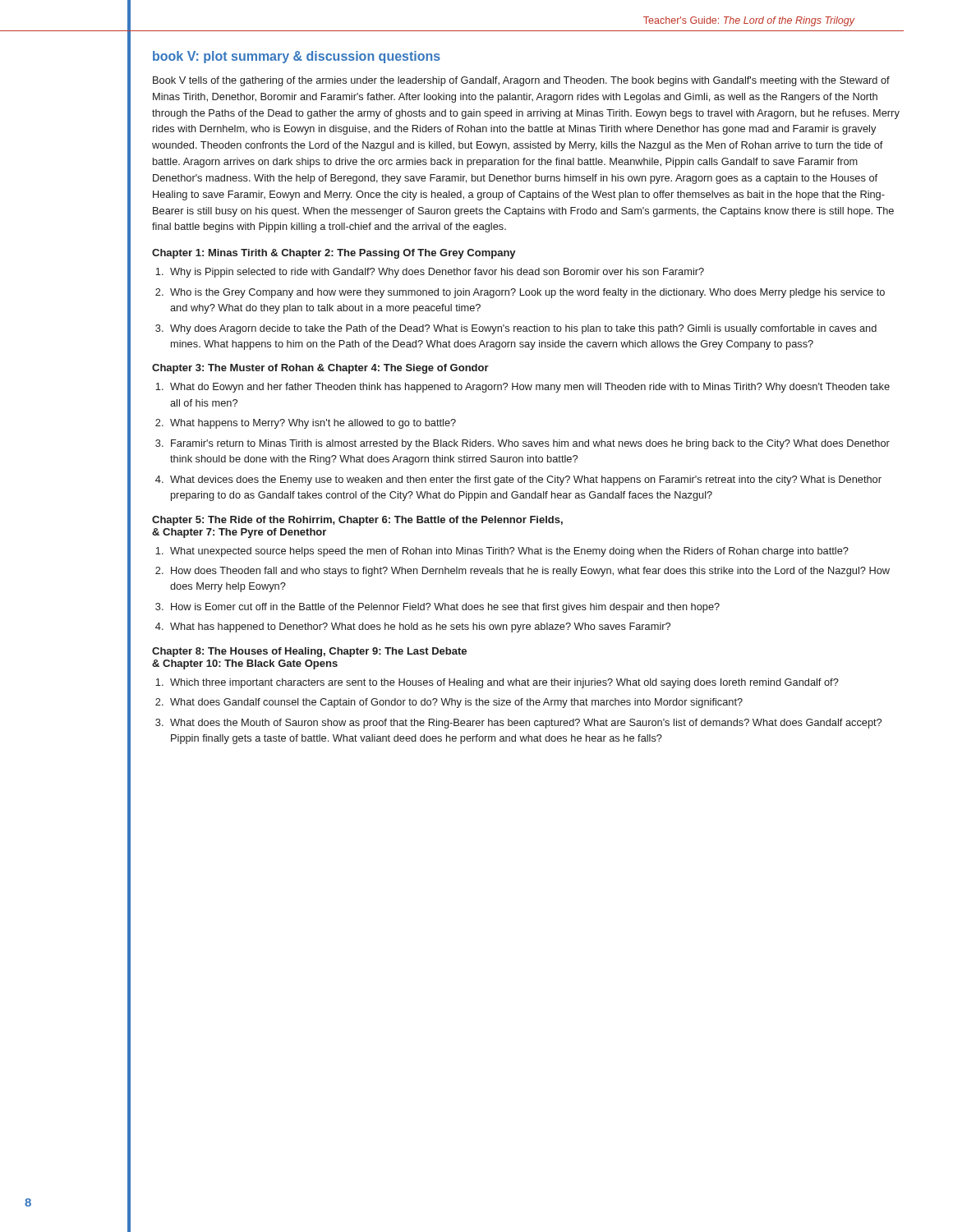This screenshot has height=1232, width=953.
Task: Click on the section header that says "Chapter 1: Minas Tirith &"
Action: [334, 253]
